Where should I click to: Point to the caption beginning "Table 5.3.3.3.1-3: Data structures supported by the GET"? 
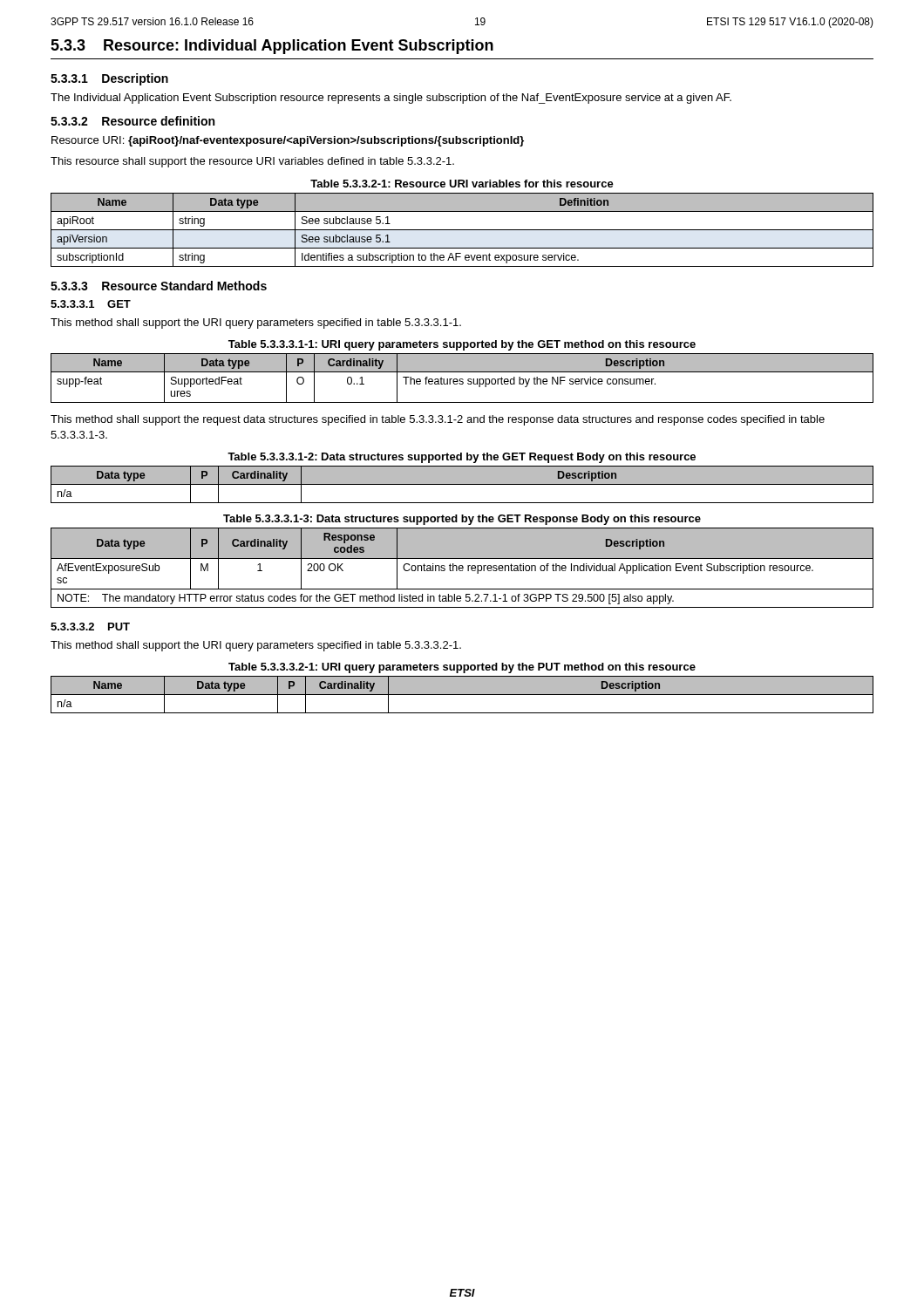point(462,518)
